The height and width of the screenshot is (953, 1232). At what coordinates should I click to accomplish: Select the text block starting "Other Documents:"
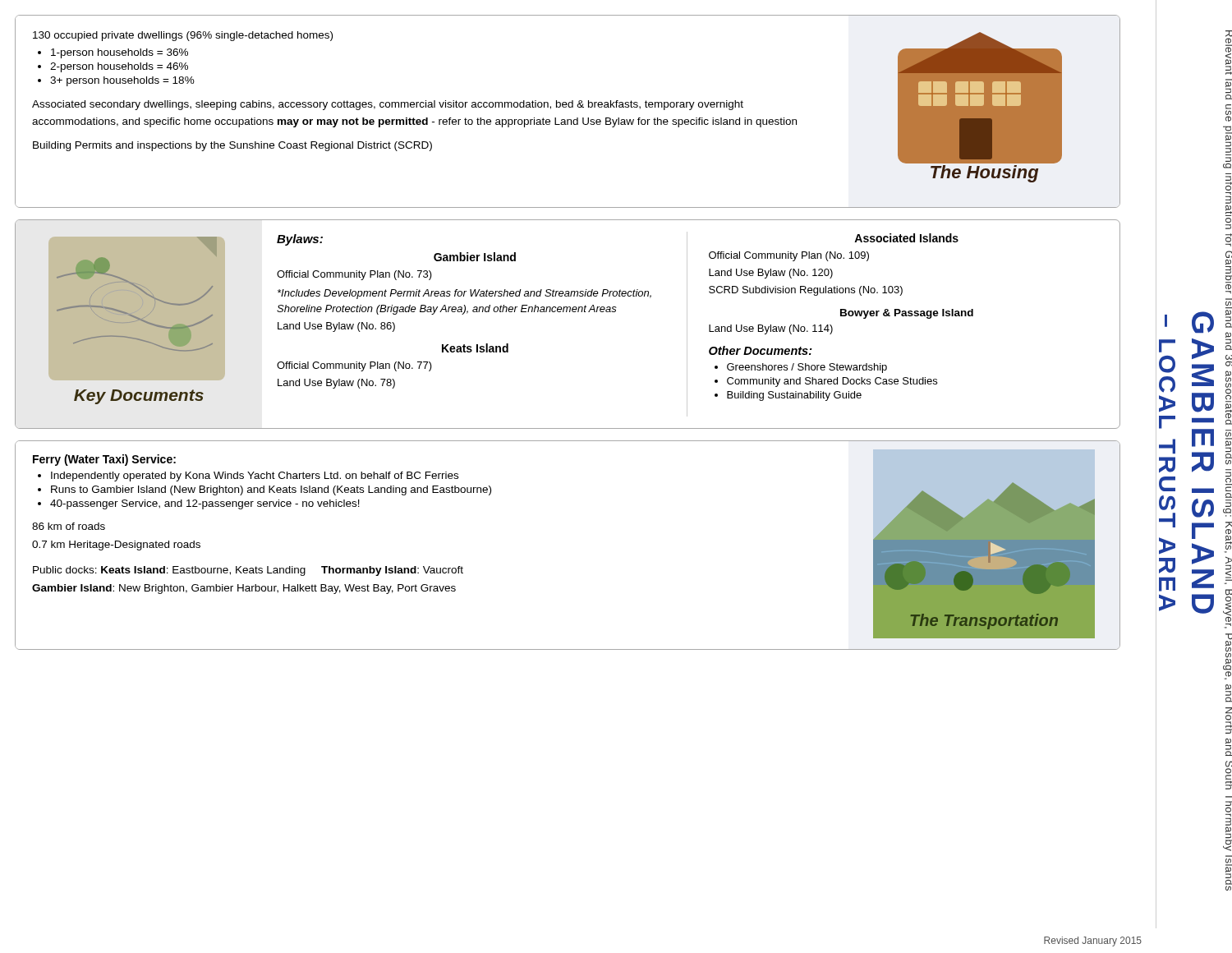[760, 351]
